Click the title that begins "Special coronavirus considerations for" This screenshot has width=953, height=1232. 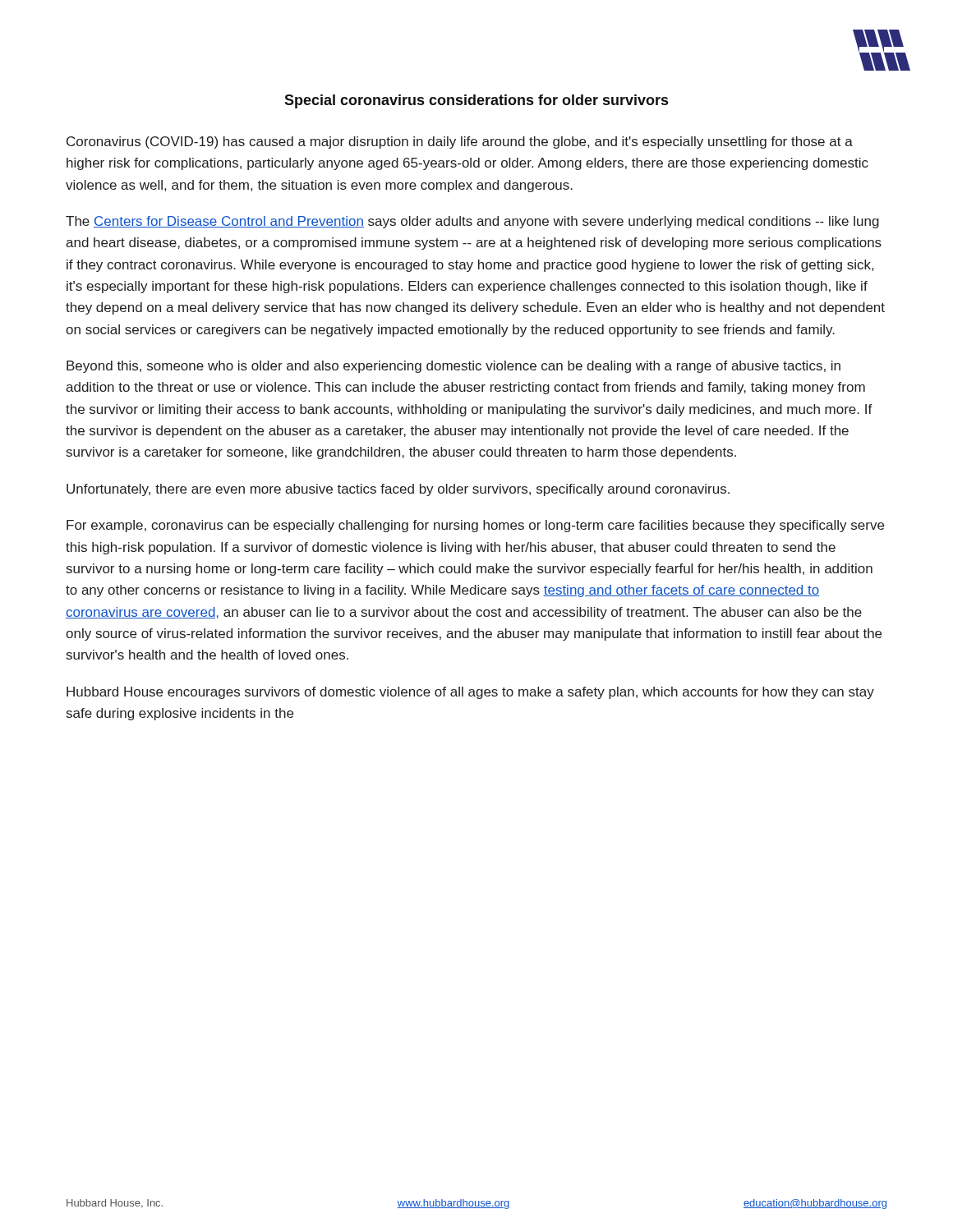click(476, 101)
